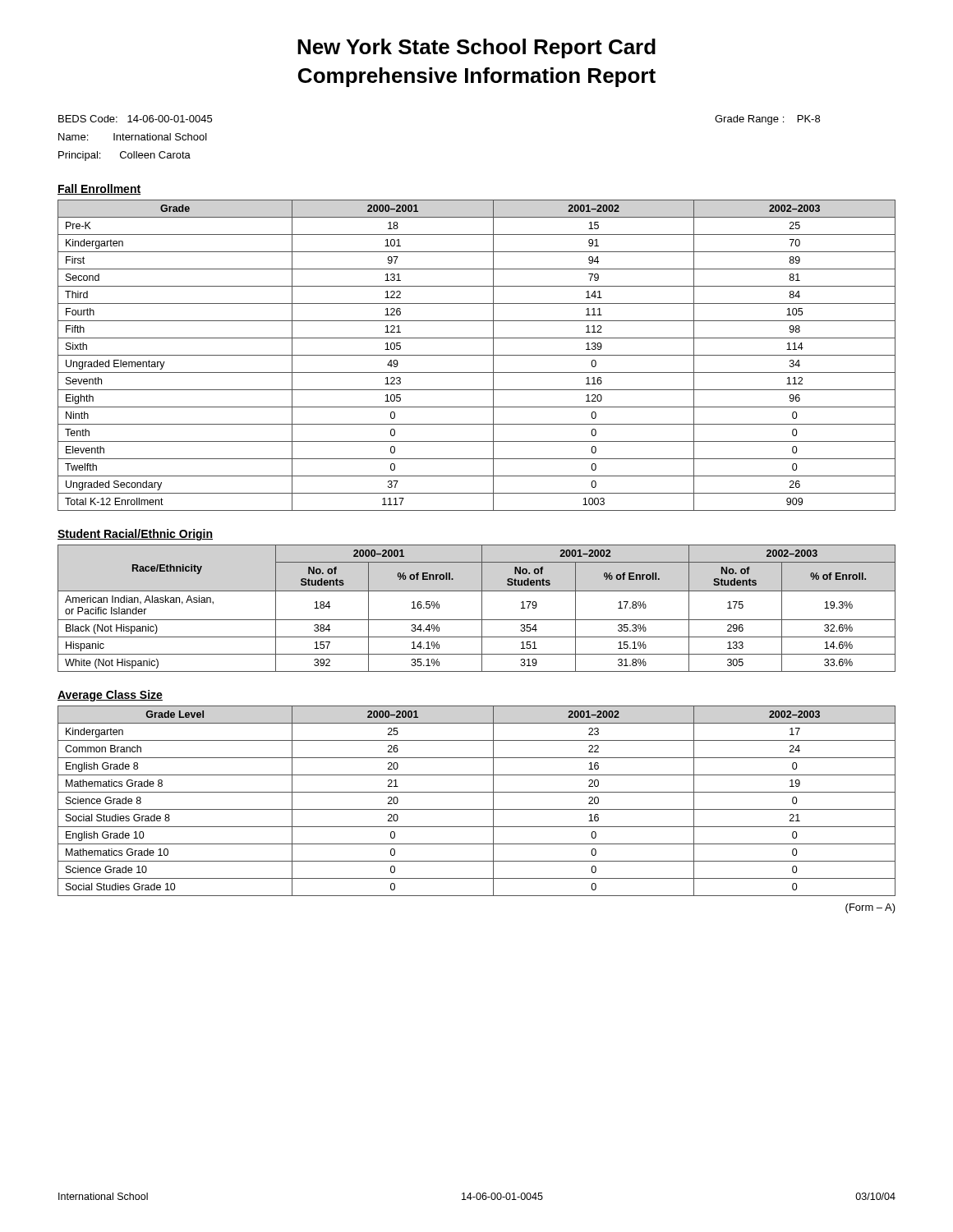Screen dimensions: 1232x953
Task: Click on the section header that says "Student Racial/Ethnic Origin"
Action: (x=135, y=534)
